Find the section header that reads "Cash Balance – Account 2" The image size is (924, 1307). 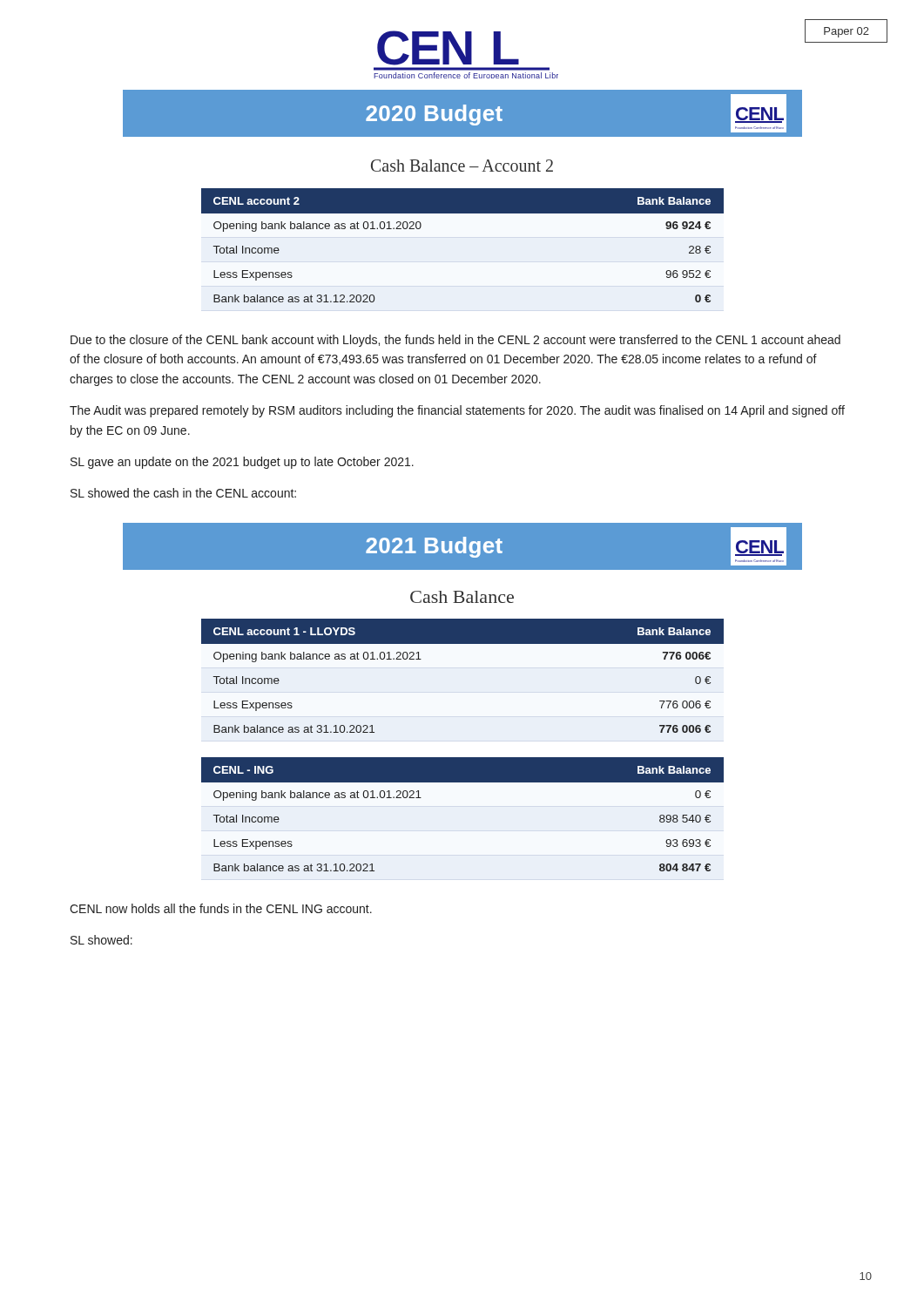tap(462, 166)
